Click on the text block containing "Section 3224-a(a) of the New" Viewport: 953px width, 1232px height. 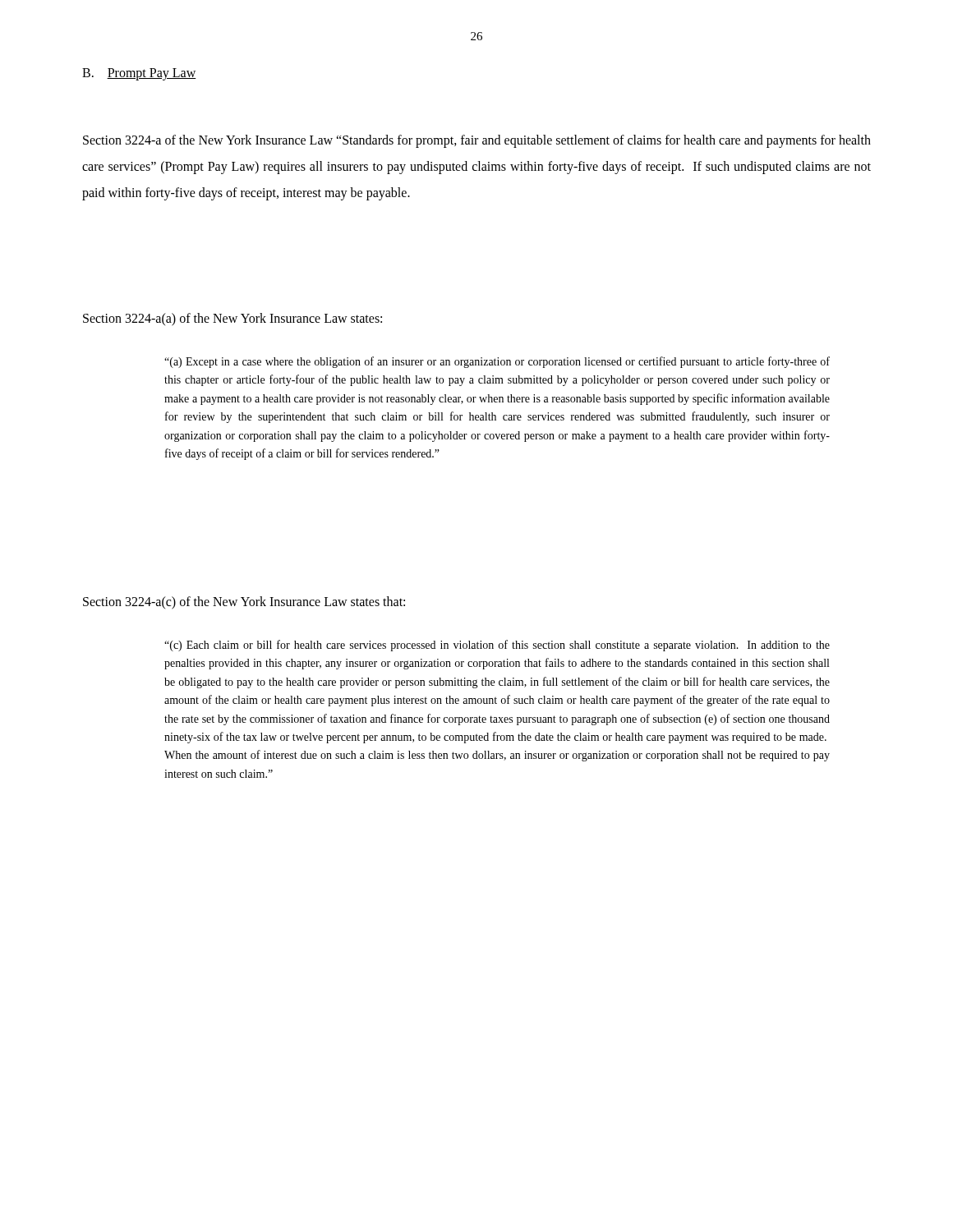[233, 318]
